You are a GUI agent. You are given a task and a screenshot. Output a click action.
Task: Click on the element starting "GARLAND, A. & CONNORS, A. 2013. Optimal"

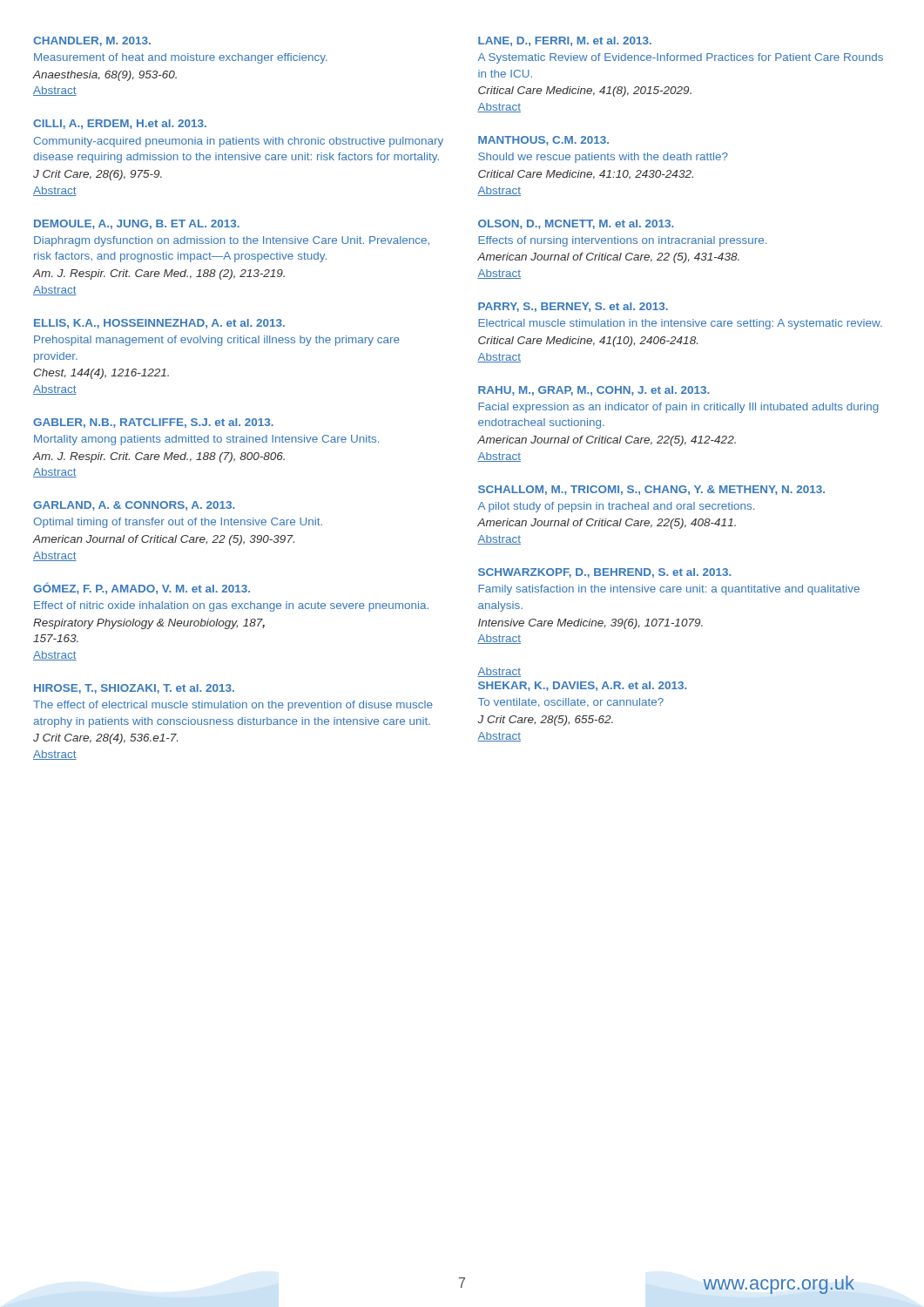pyautogui.click(x=240, y=530)
